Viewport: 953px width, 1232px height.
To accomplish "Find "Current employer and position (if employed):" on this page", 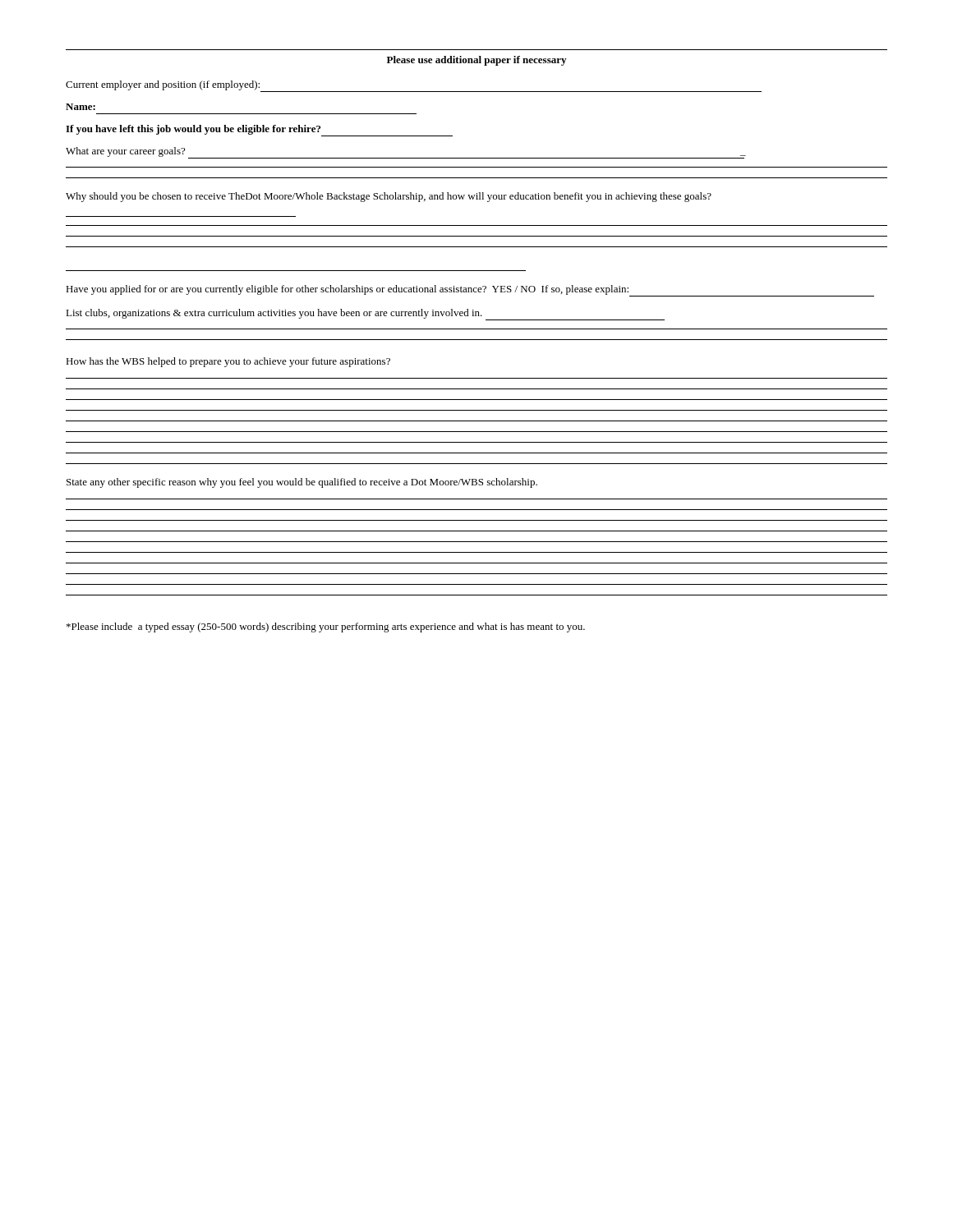I will coord(414,85).
